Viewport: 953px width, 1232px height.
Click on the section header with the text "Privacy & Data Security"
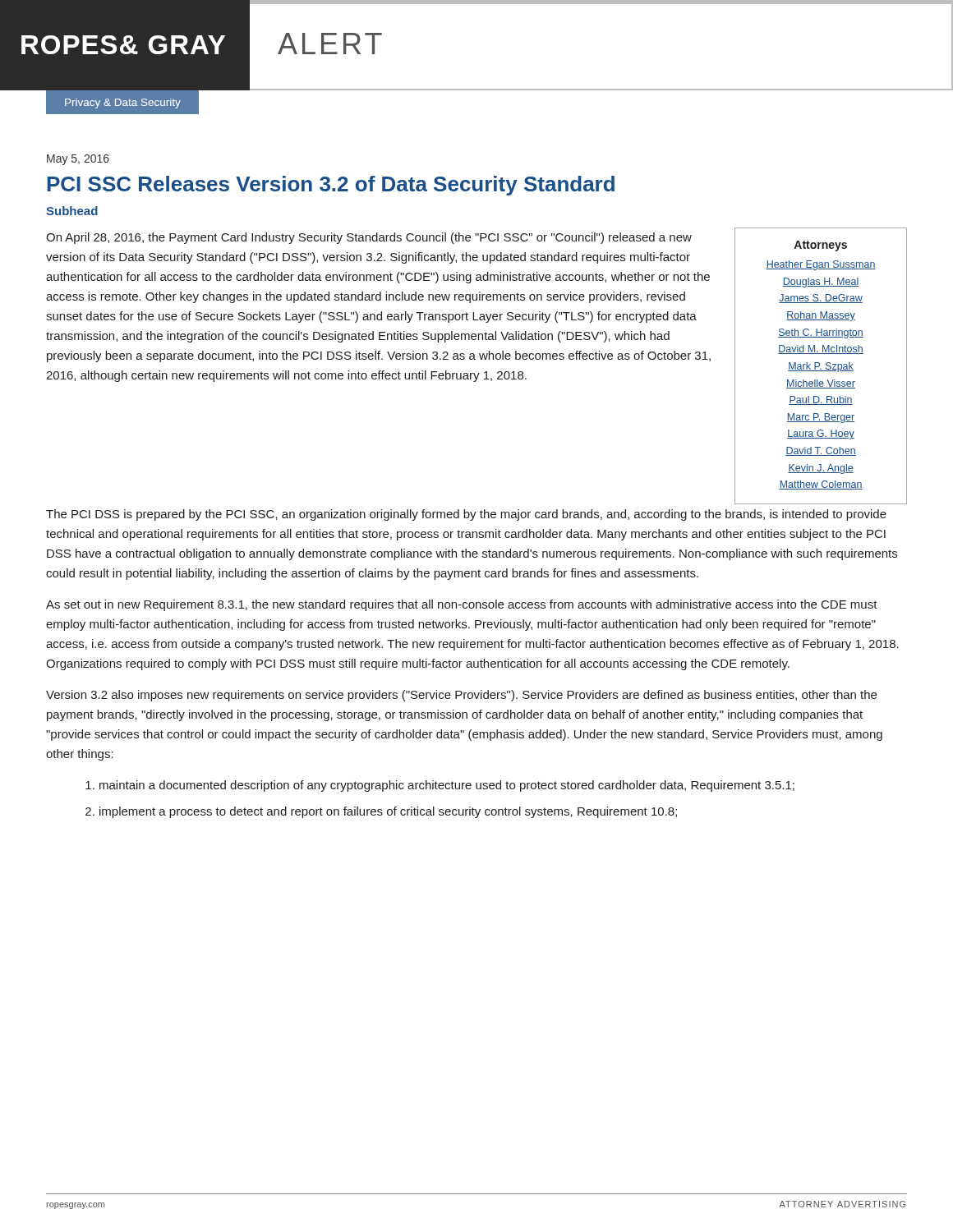pyautogui.click(x=122, y=102)
